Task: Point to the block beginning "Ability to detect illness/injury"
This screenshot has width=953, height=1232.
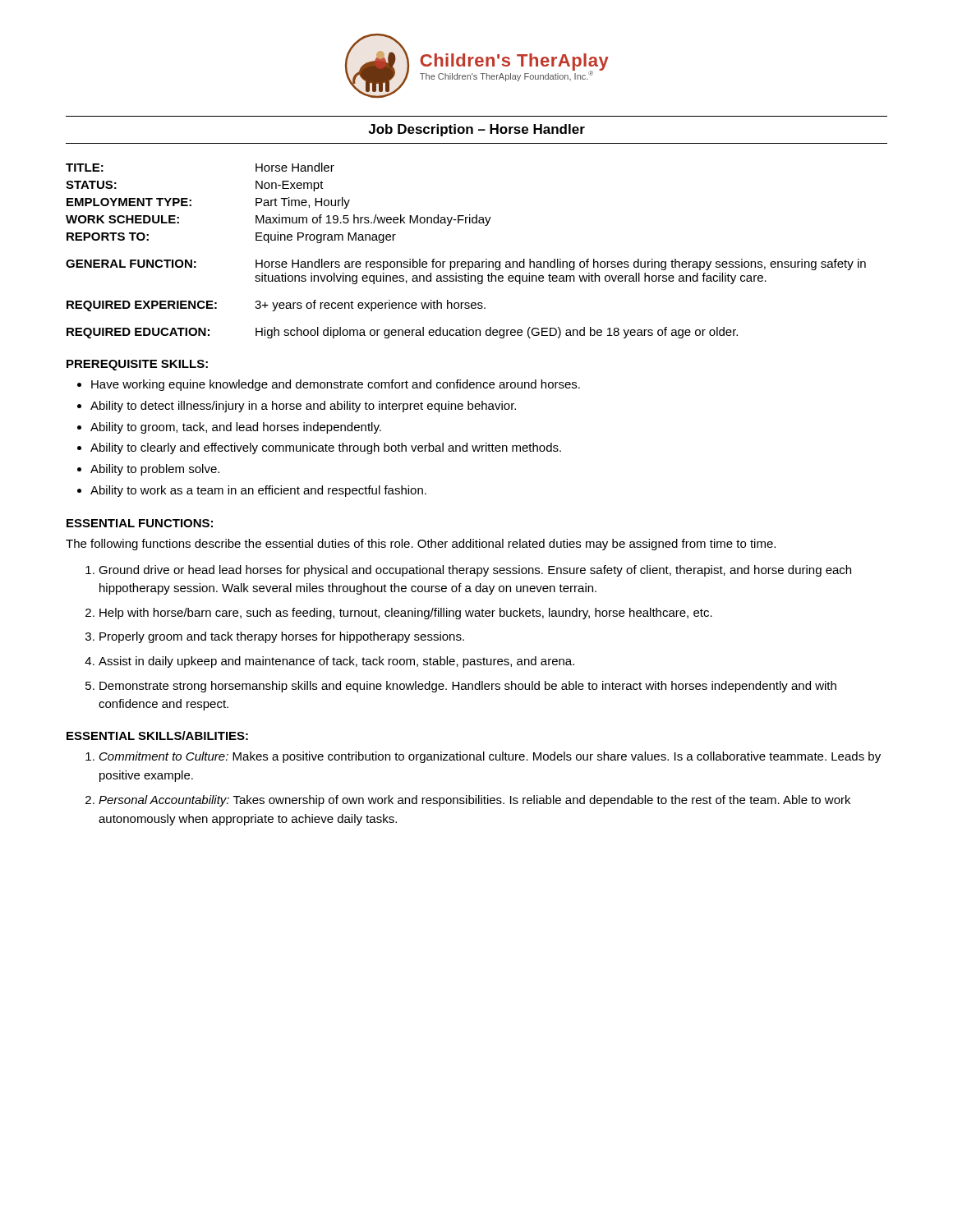Action: pyautogui.click(x=304, y=405)
